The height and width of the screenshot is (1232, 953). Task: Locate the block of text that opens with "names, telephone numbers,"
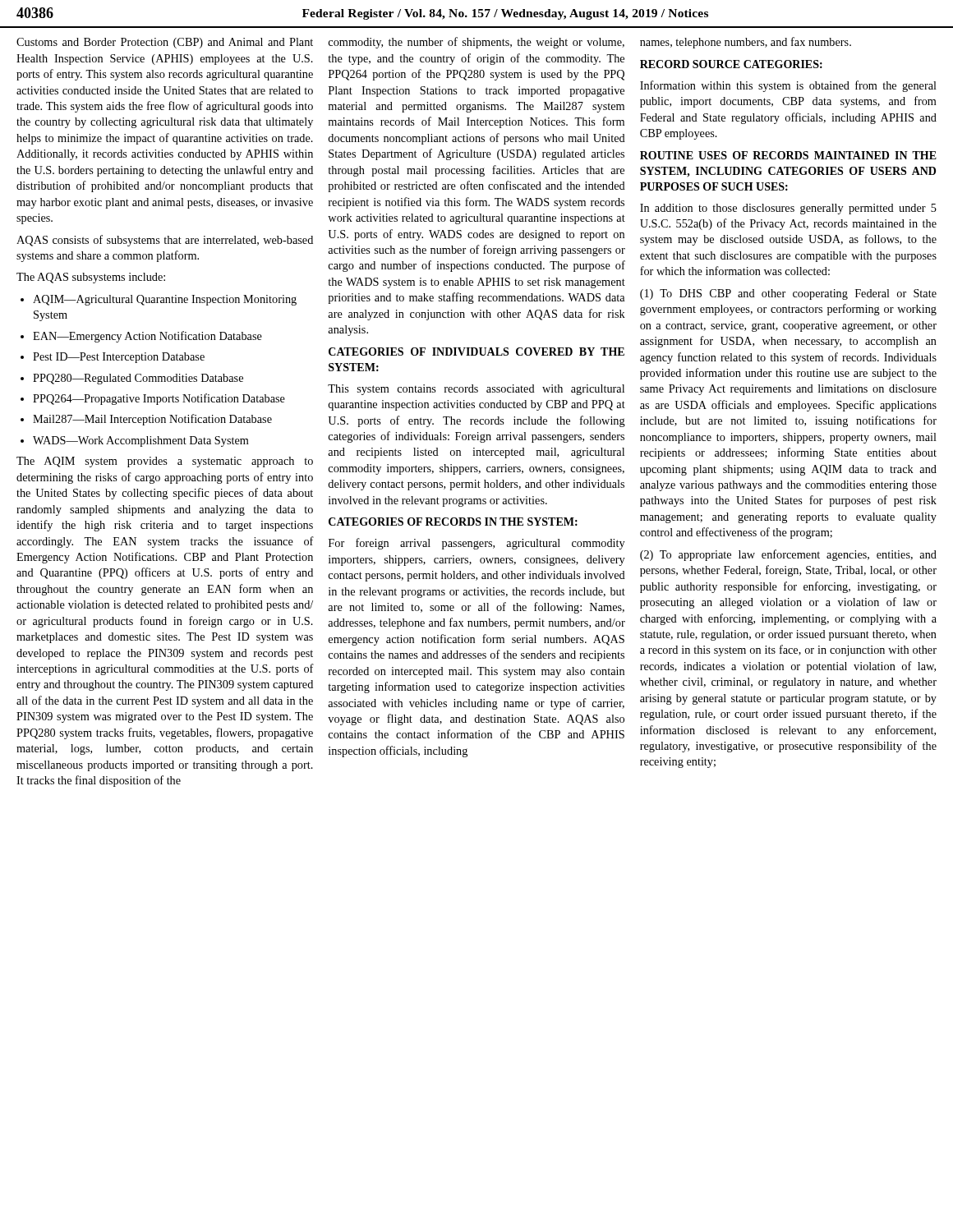click(x=788, y=43)
